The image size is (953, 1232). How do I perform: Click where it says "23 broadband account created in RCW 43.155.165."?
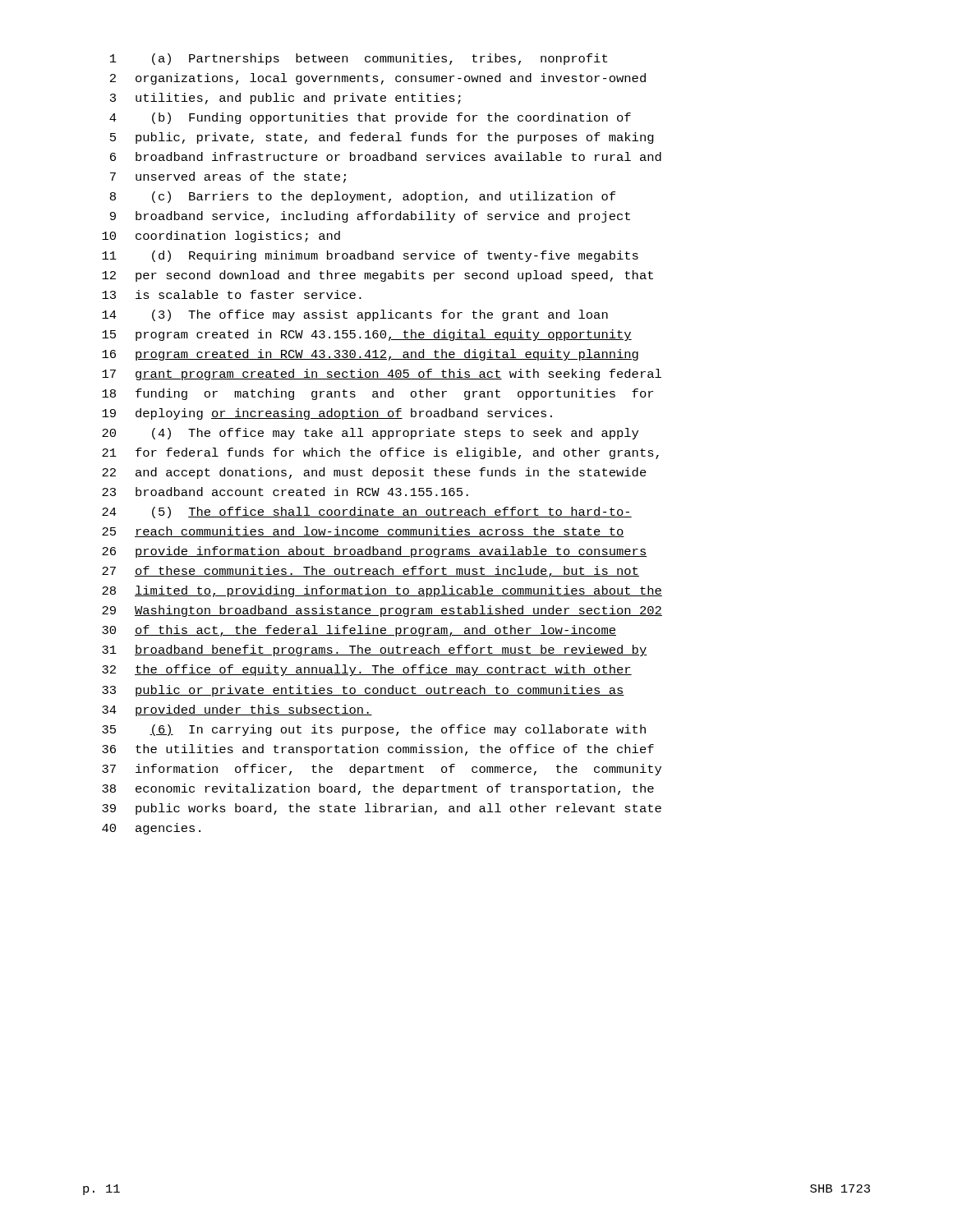tap(476, 493)
